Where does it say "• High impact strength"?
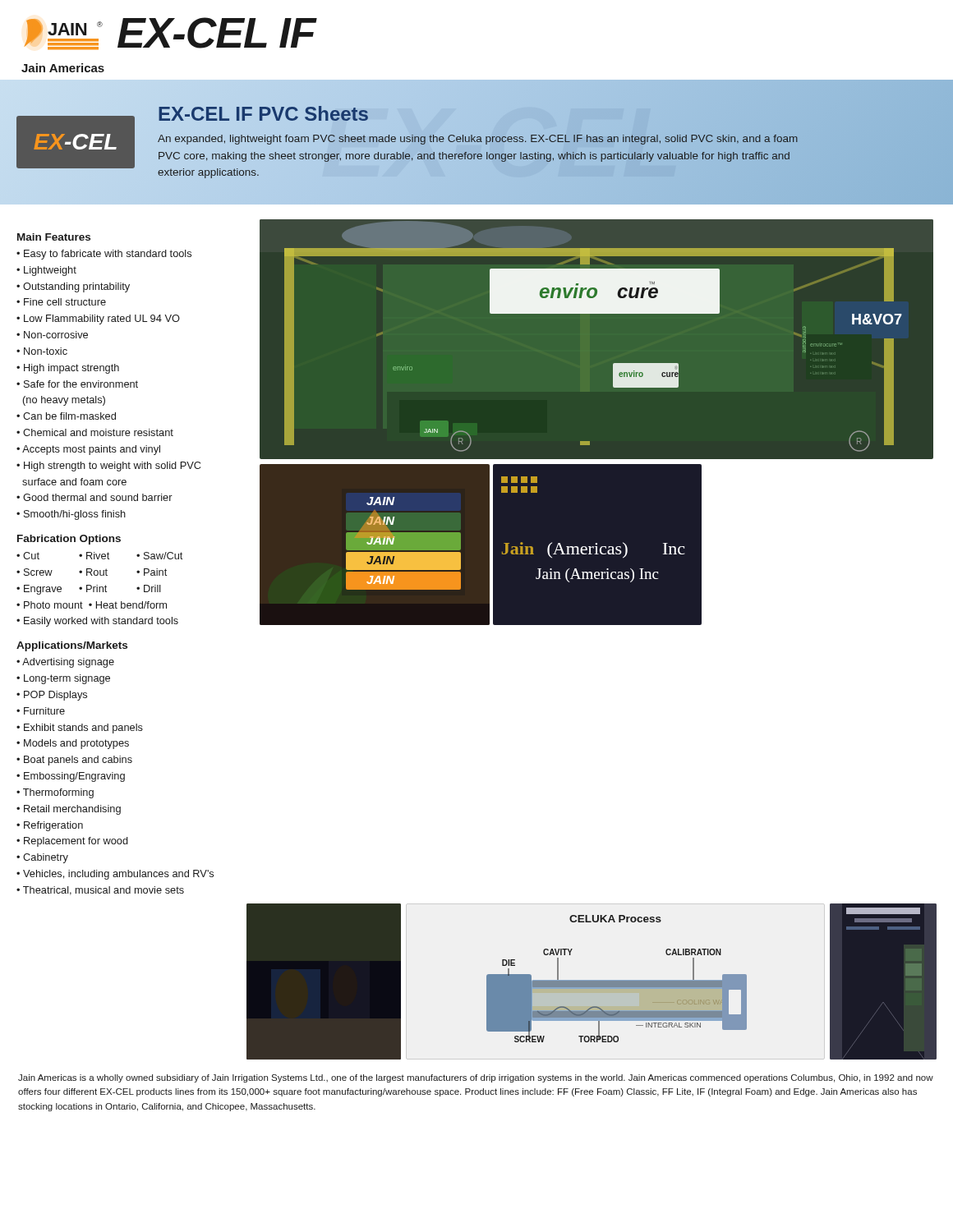This screenshot has width=953, height=1232. pyautogui.click(x=68, y=367)
